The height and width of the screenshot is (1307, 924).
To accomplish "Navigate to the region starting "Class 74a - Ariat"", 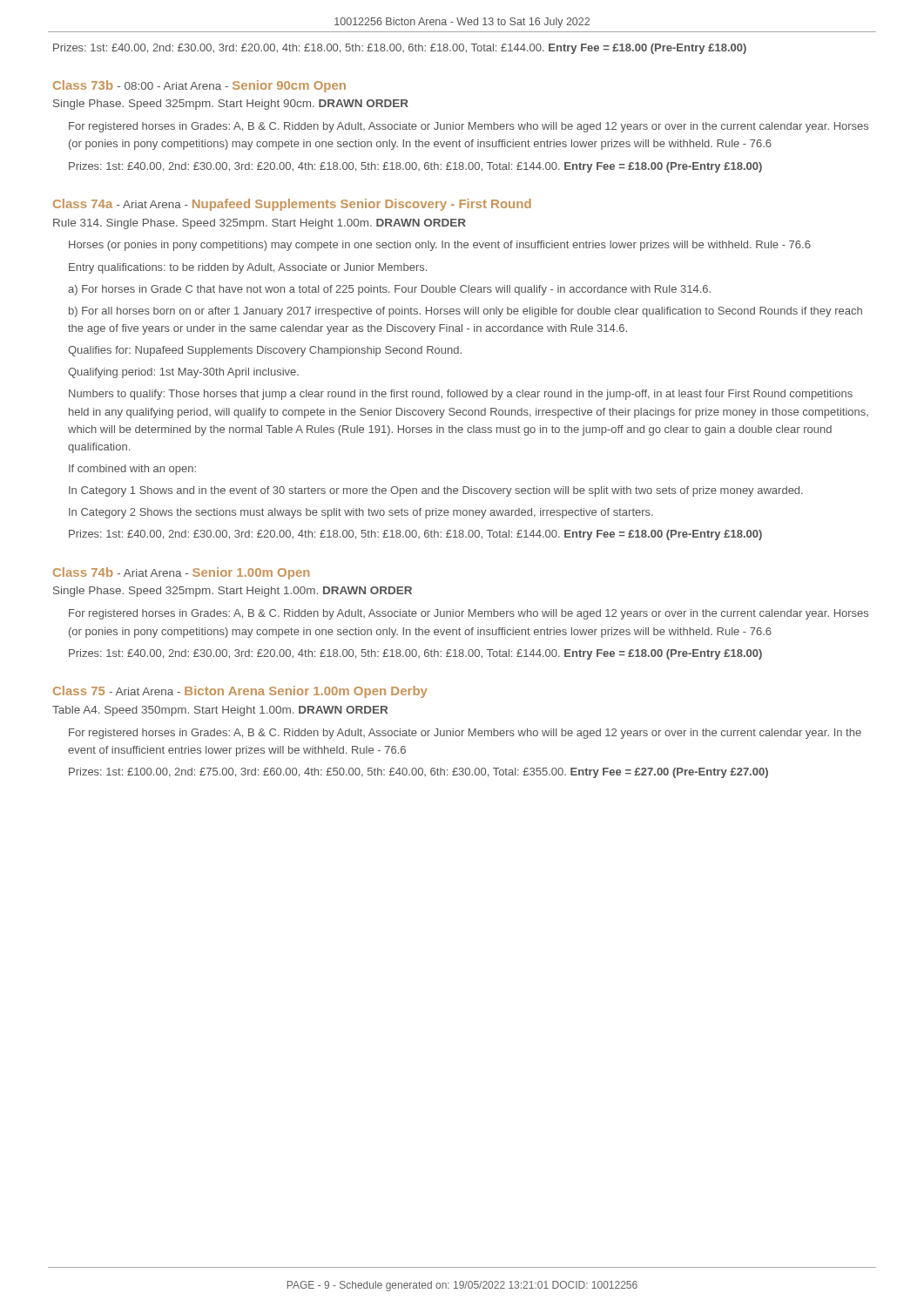I will [292, 203].
